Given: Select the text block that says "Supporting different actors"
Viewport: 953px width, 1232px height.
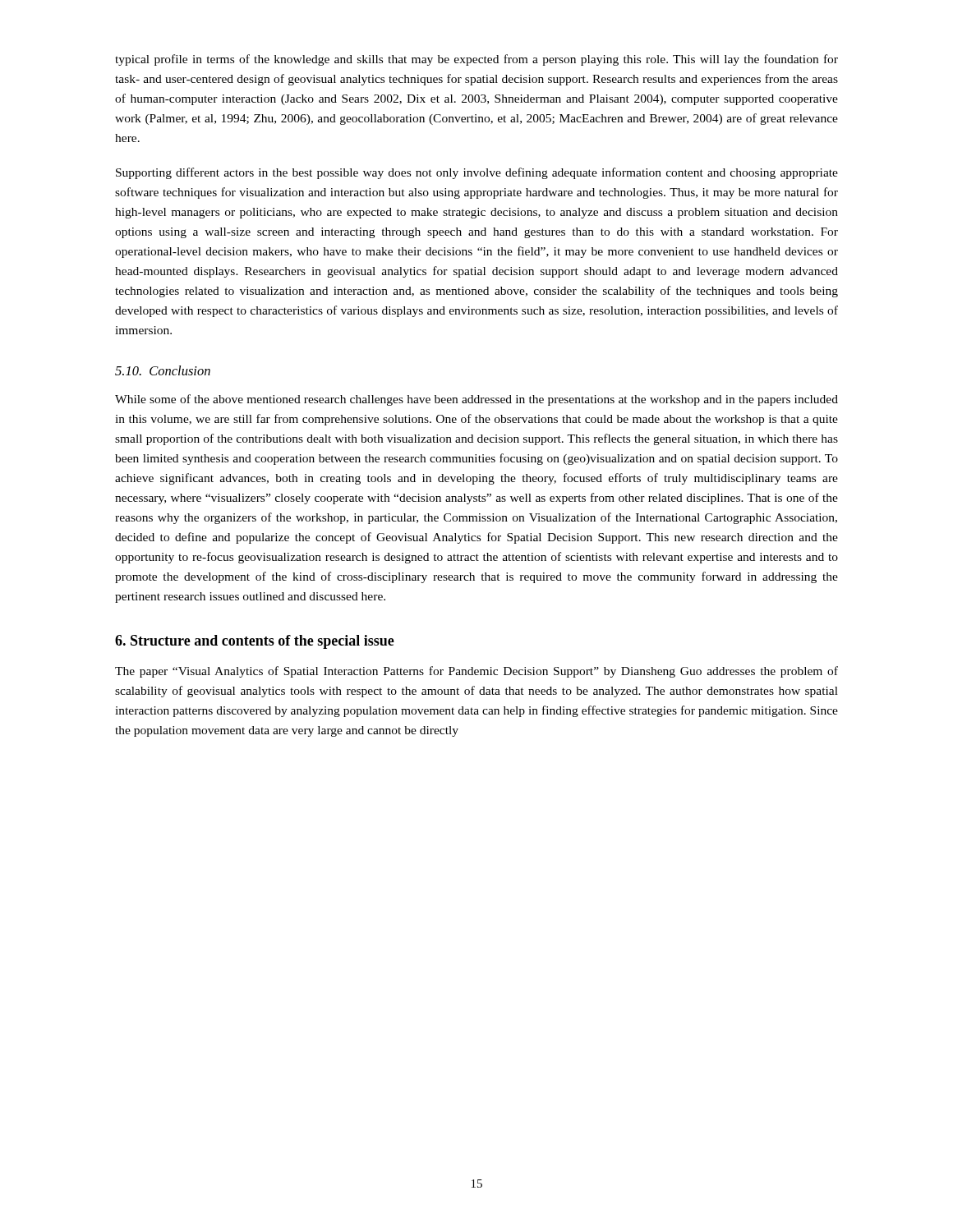Looking at the screenshot, I should click(476, 251).
